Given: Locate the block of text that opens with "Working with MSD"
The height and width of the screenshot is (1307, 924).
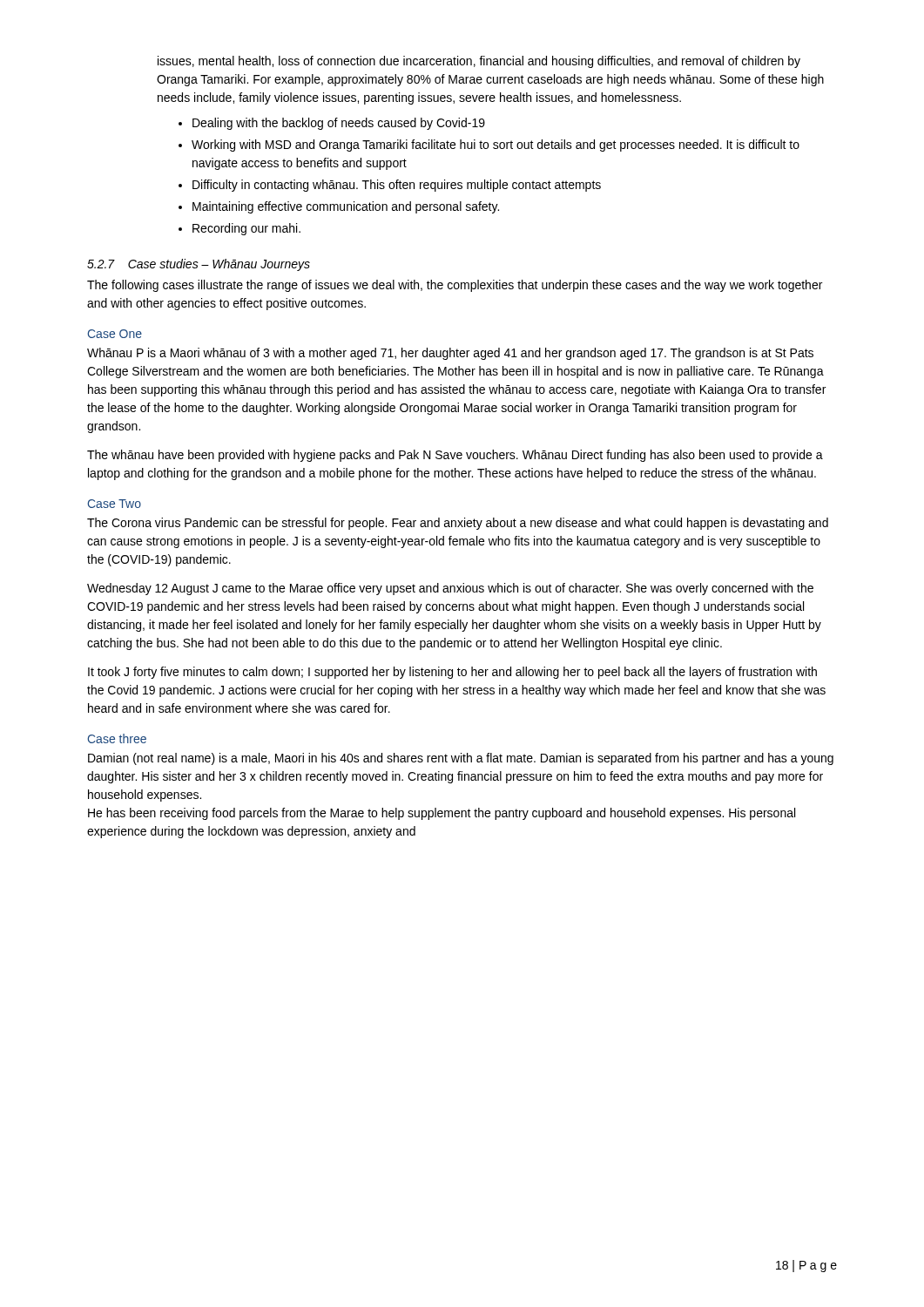Looking at the screenshot, I should click(496, 154).
